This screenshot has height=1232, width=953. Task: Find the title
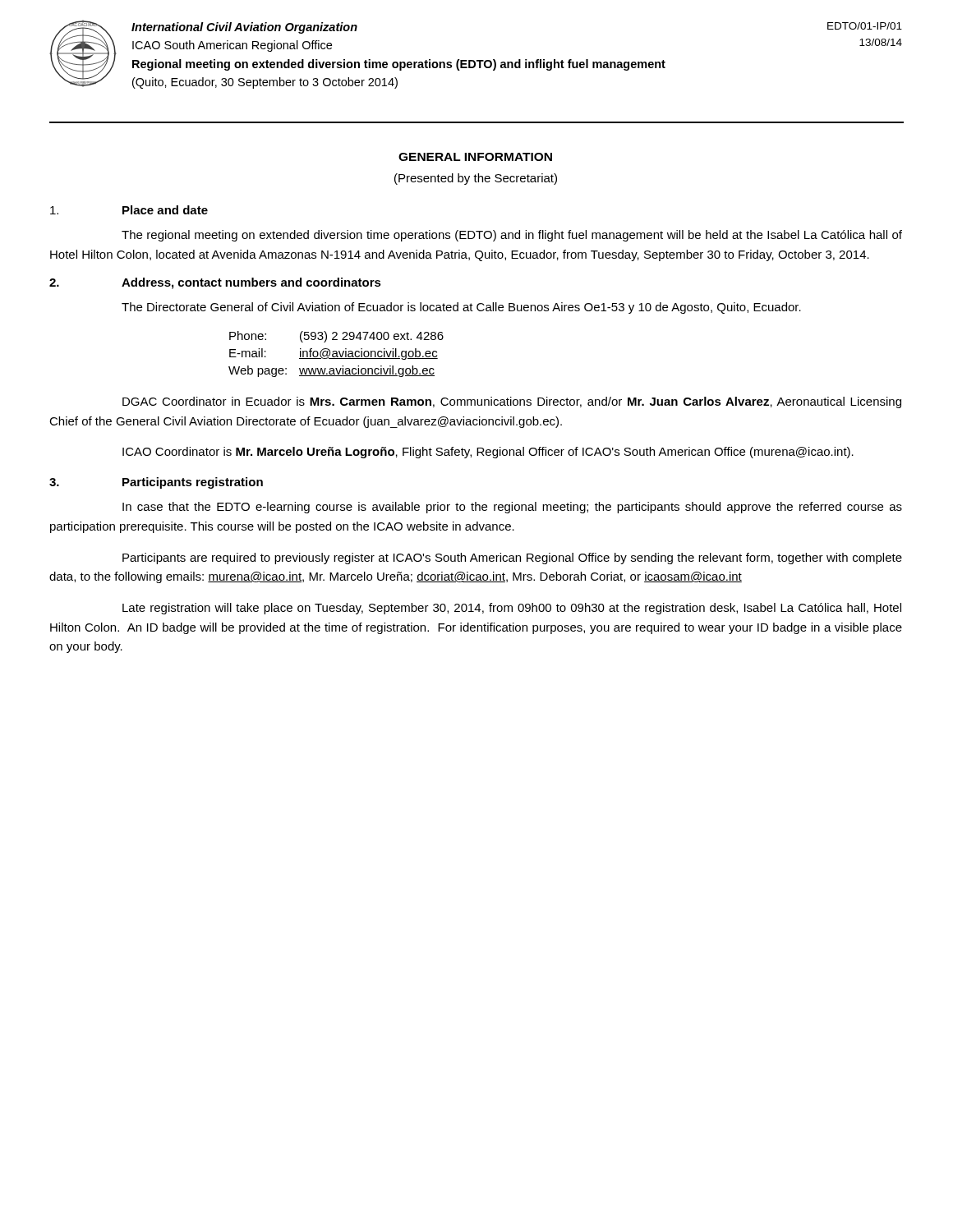point(476,156)
